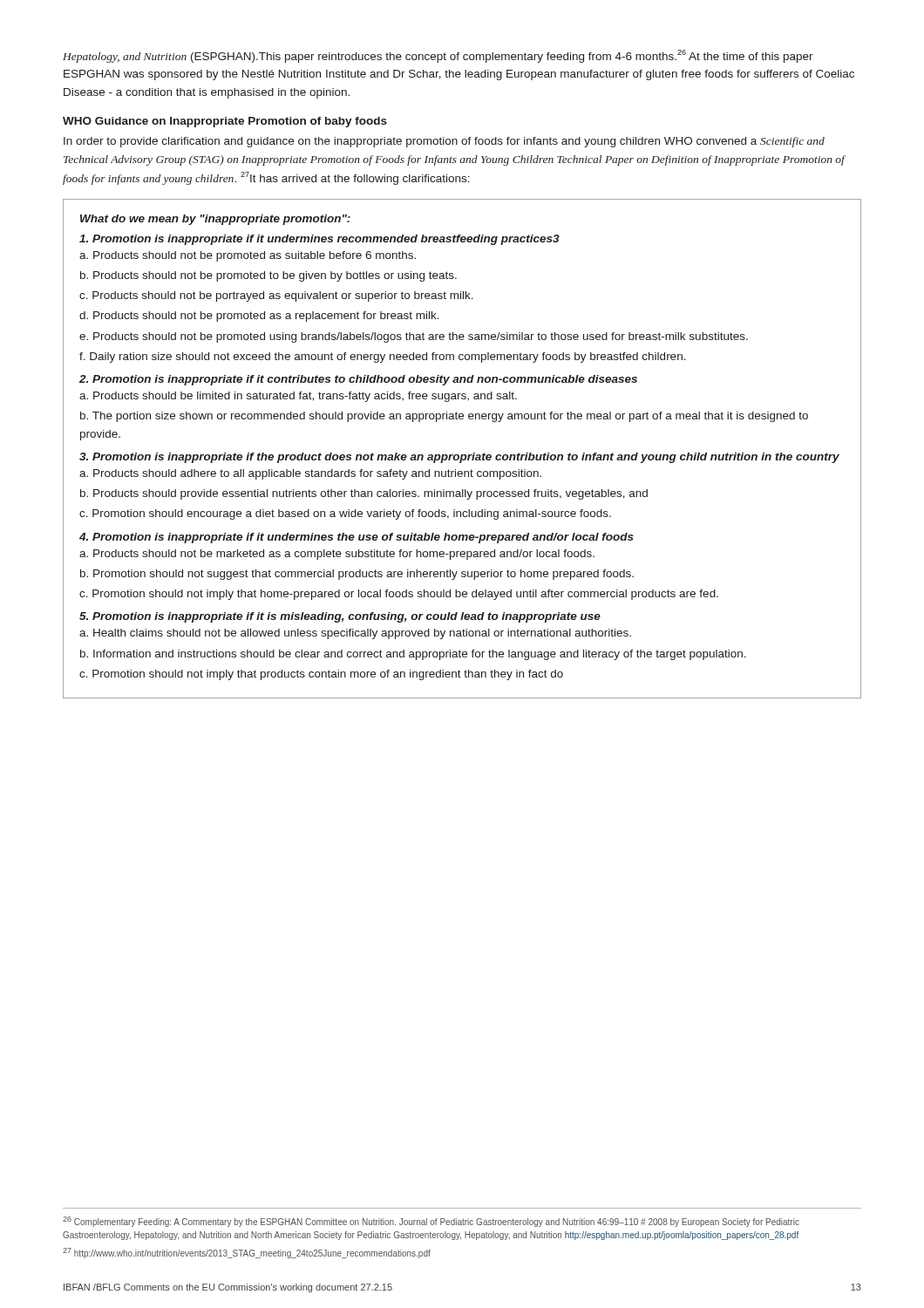This screenshot has width=924, height=1308.
Task: Point to the block beginning "f. Daily ration size should not exceed"
Action: (x=383, y=356)
